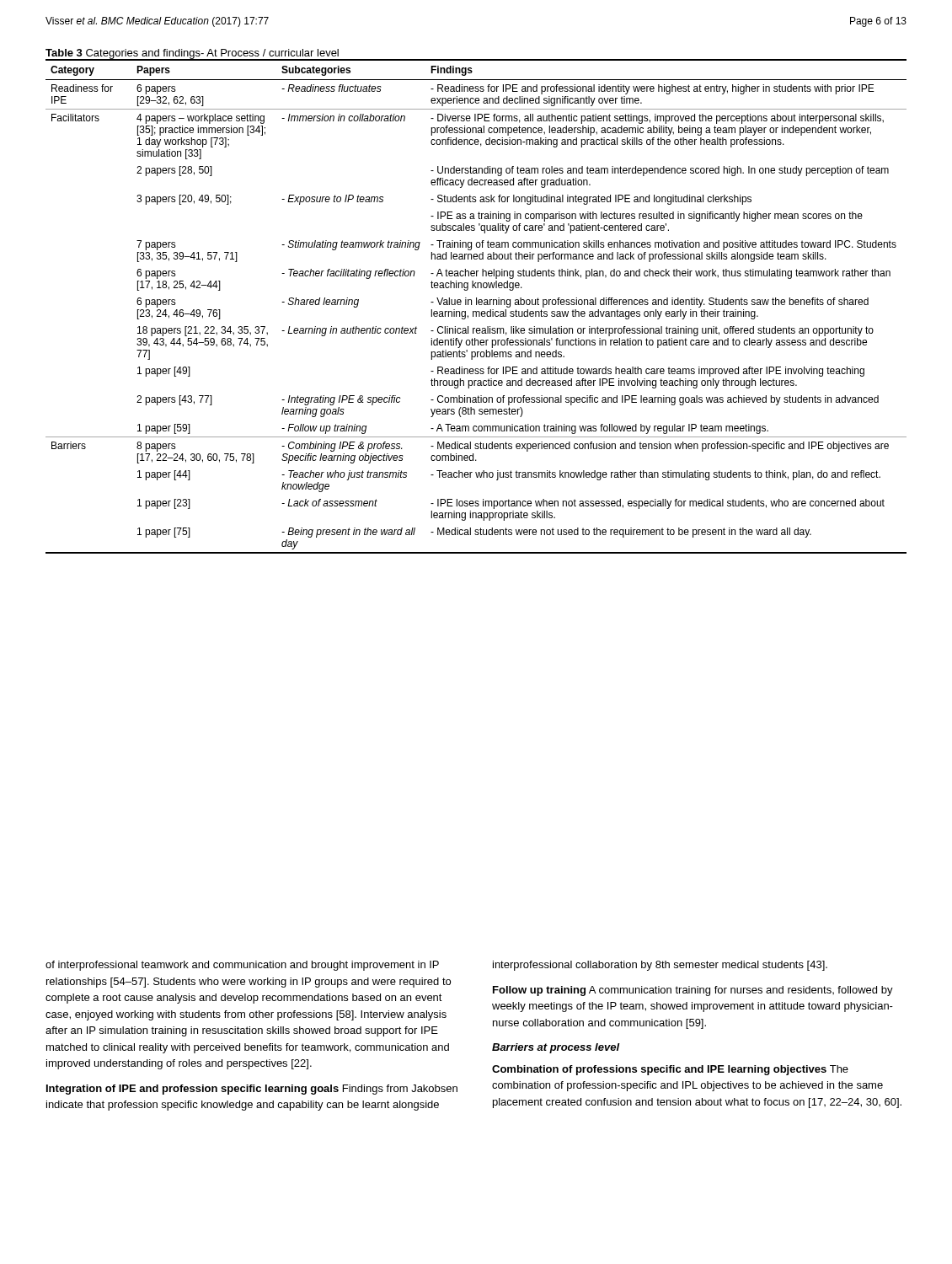The height and width of the screenshot is (1264, 952).
Task: Locate the table with the text "- A Team communication training"
Action: (476, 306)
